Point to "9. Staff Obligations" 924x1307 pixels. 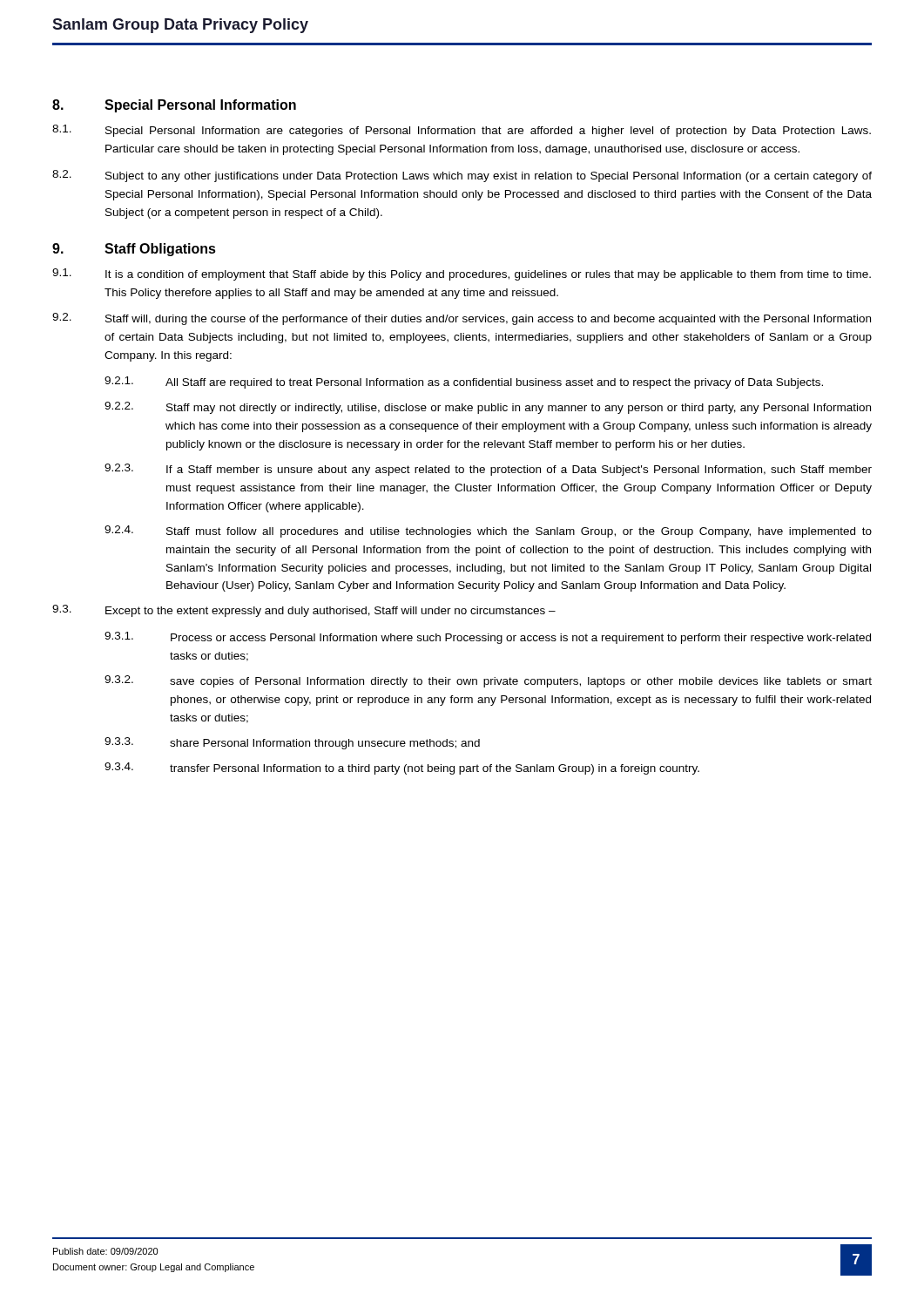(134, 249)
